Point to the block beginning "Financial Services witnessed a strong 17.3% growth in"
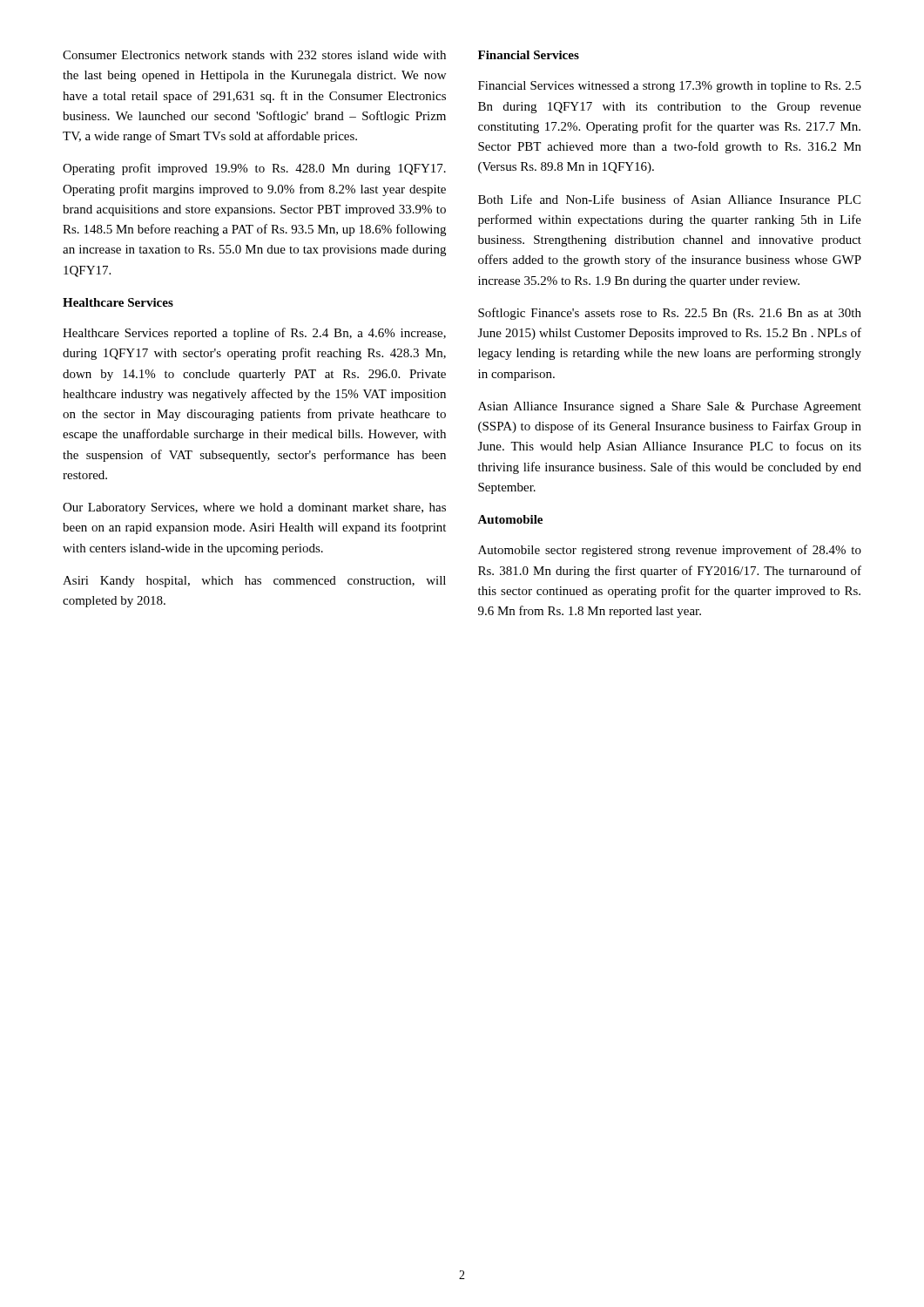 point(669,127)
